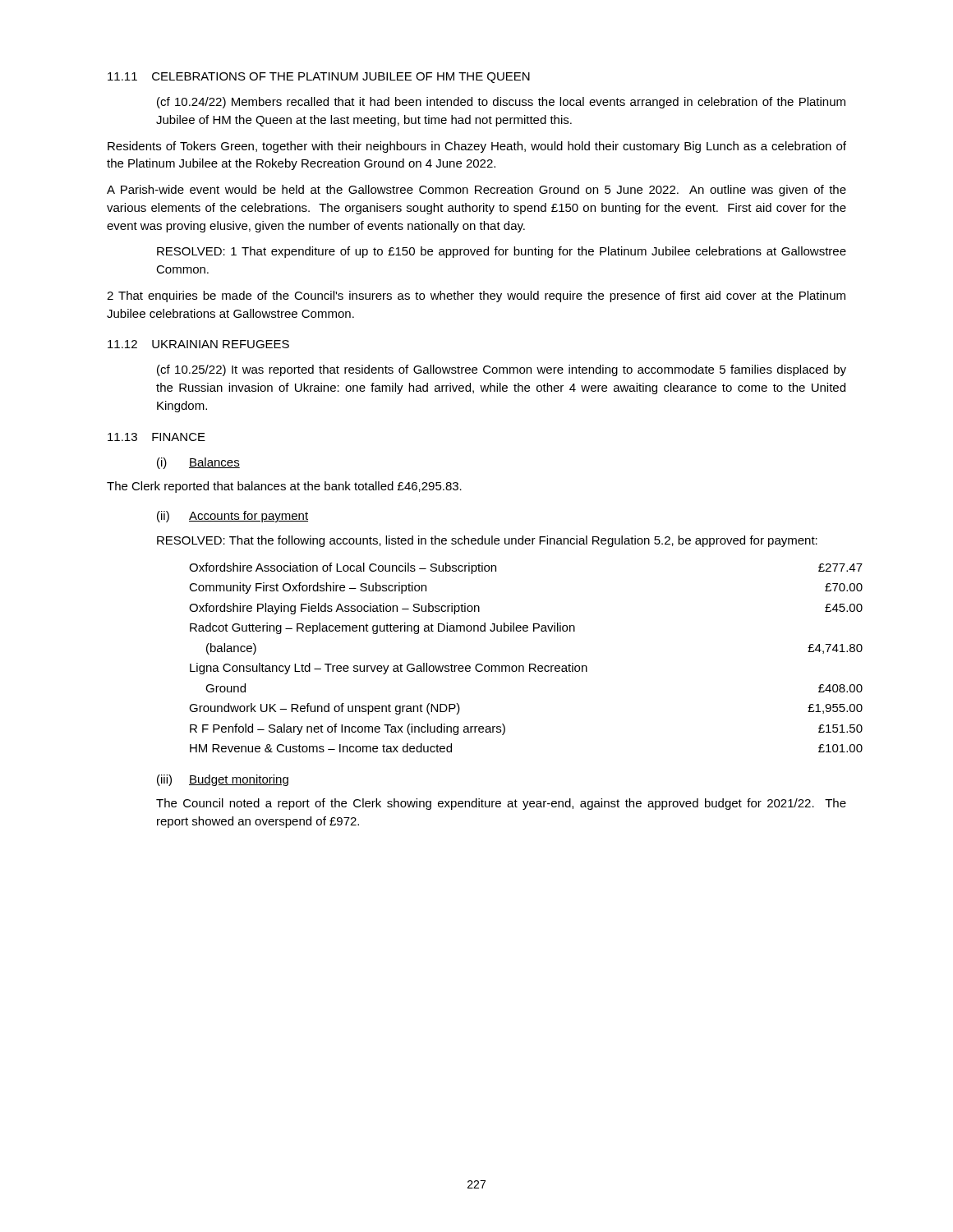This screenshot has height=1232, width=953.
Task: Navigate to the text block starting "(cf 10.24/22) Members recalled"
Action: [501, 110]
